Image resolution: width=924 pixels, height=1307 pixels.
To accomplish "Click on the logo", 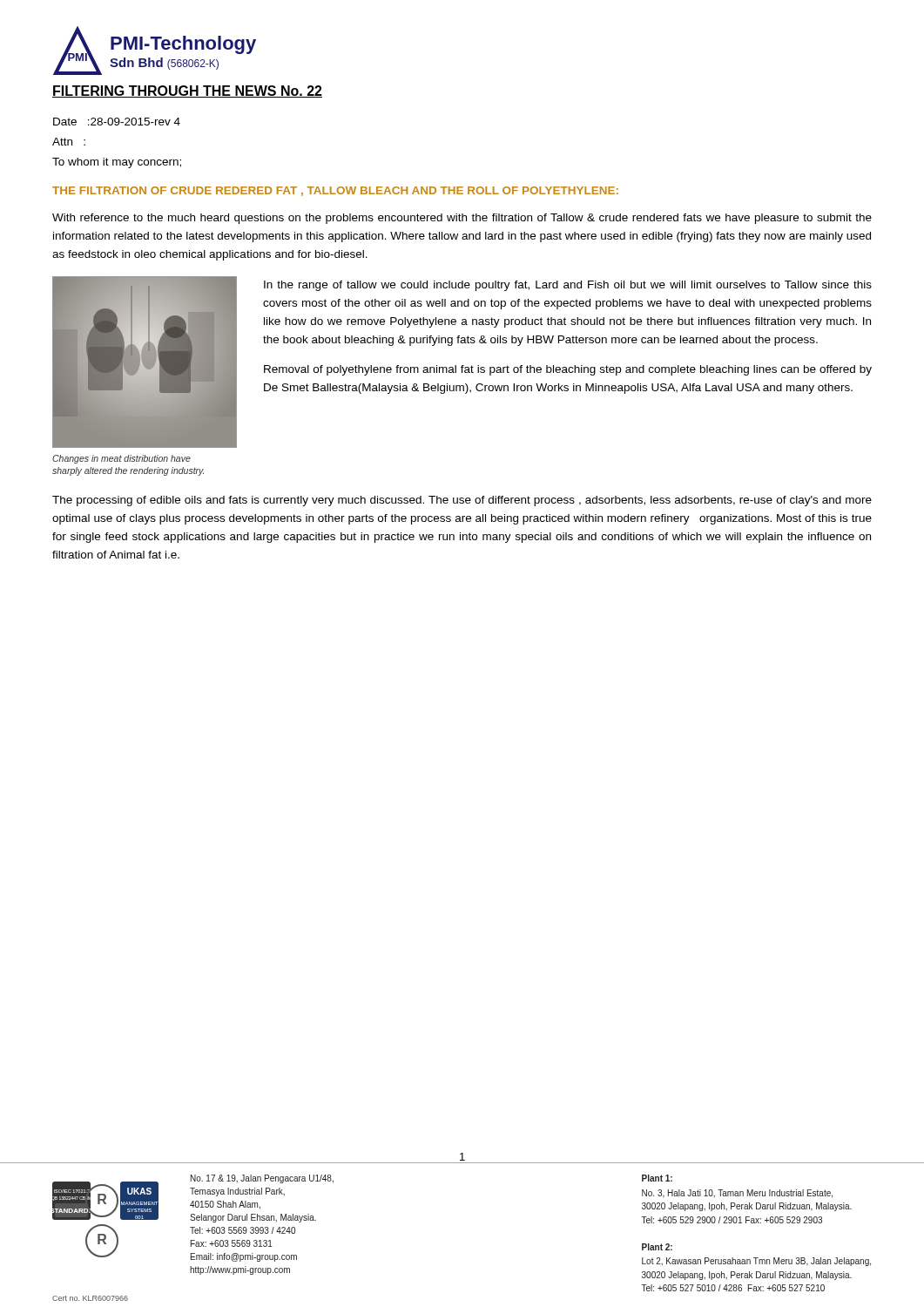I will (113, 1221).
